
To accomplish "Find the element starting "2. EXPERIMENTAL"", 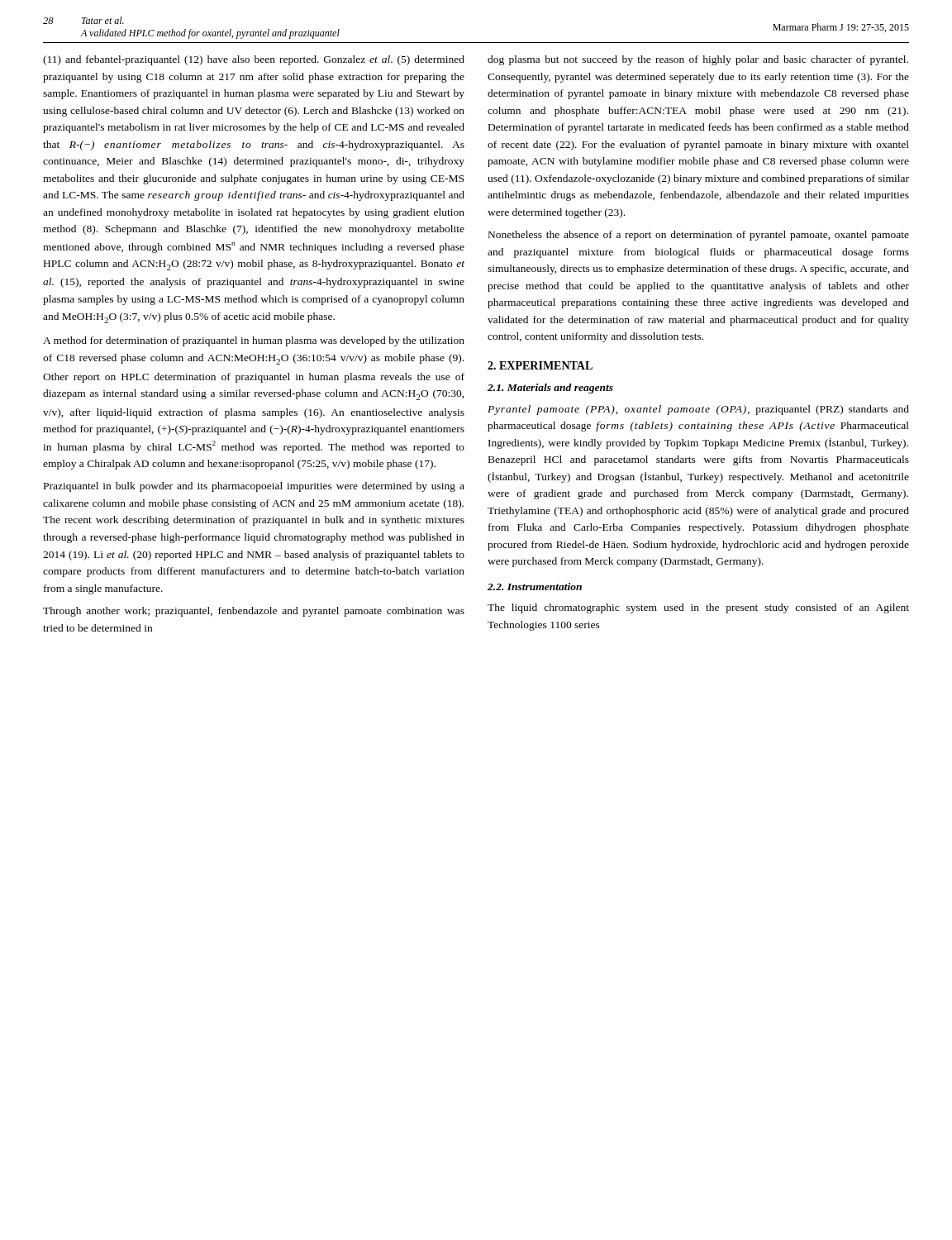I will coord(540,366).
